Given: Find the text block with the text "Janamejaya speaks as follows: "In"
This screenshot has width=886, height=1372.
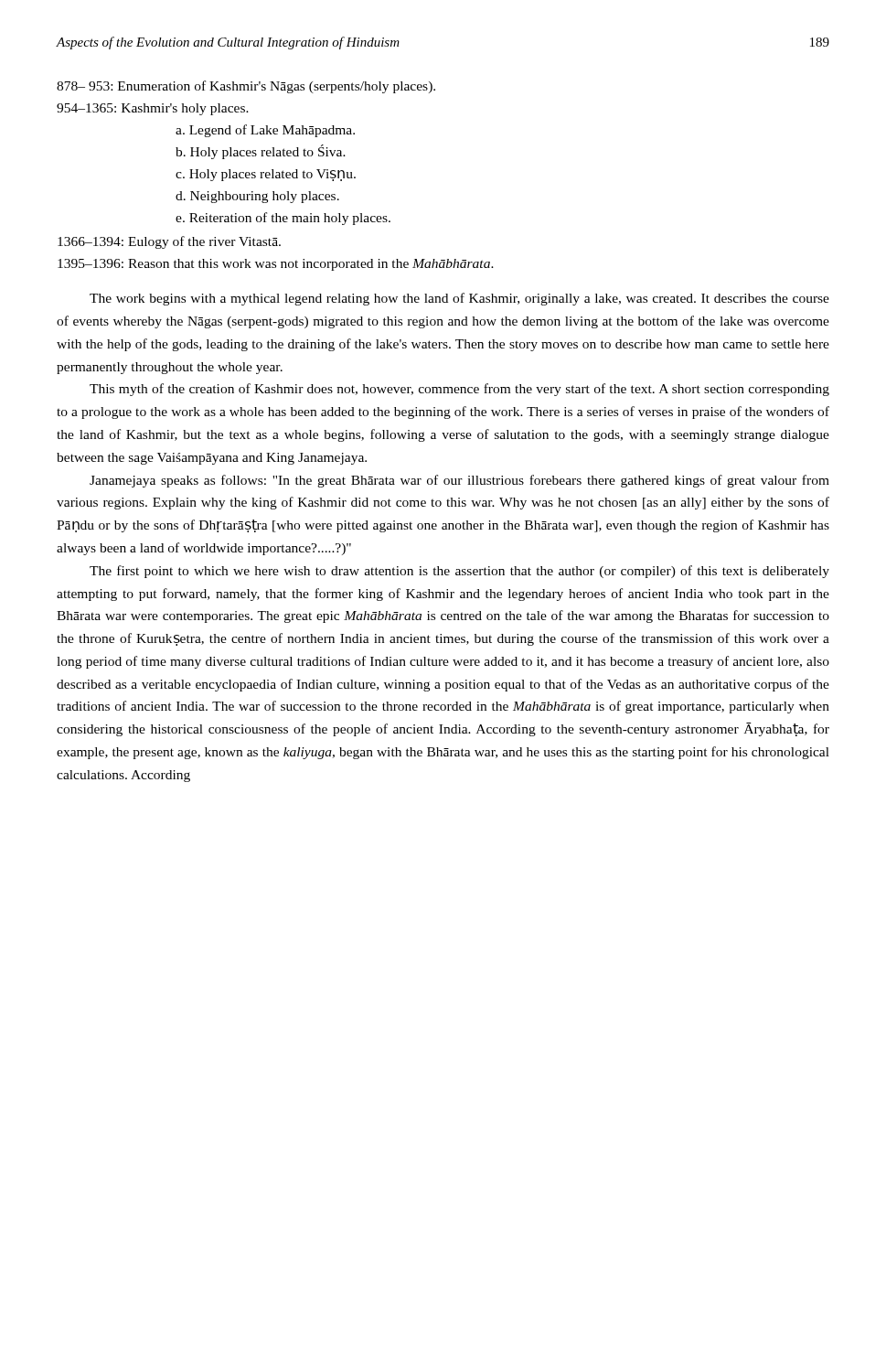Looking at the screenshot, I should tap(443, 513).
